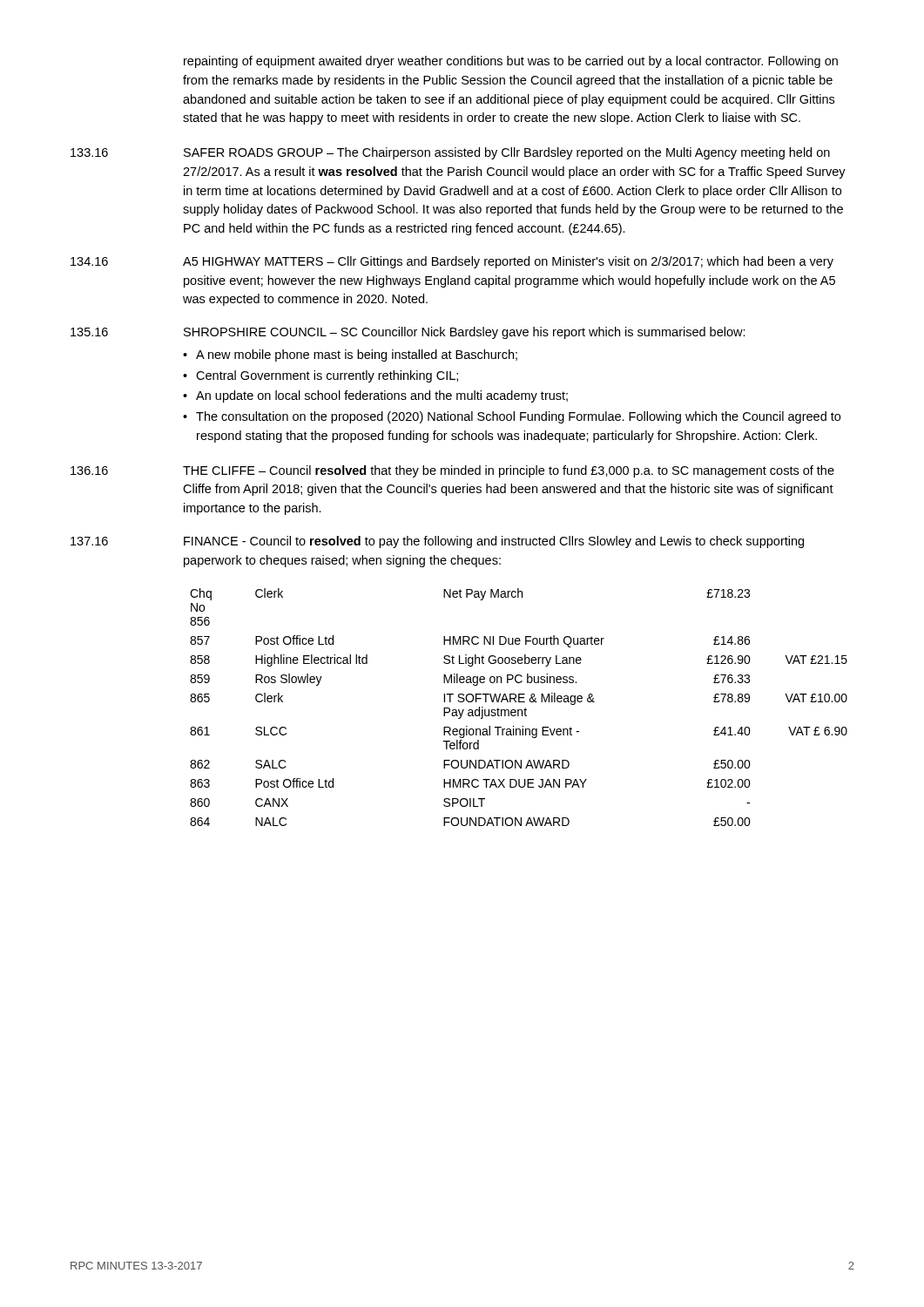Navigate to the text starting "135.16 SHROPSHIRE COUNCIL –"
Image resolution: width=924 pixels, height=1307 pixels.
click(x=462, y=385)
